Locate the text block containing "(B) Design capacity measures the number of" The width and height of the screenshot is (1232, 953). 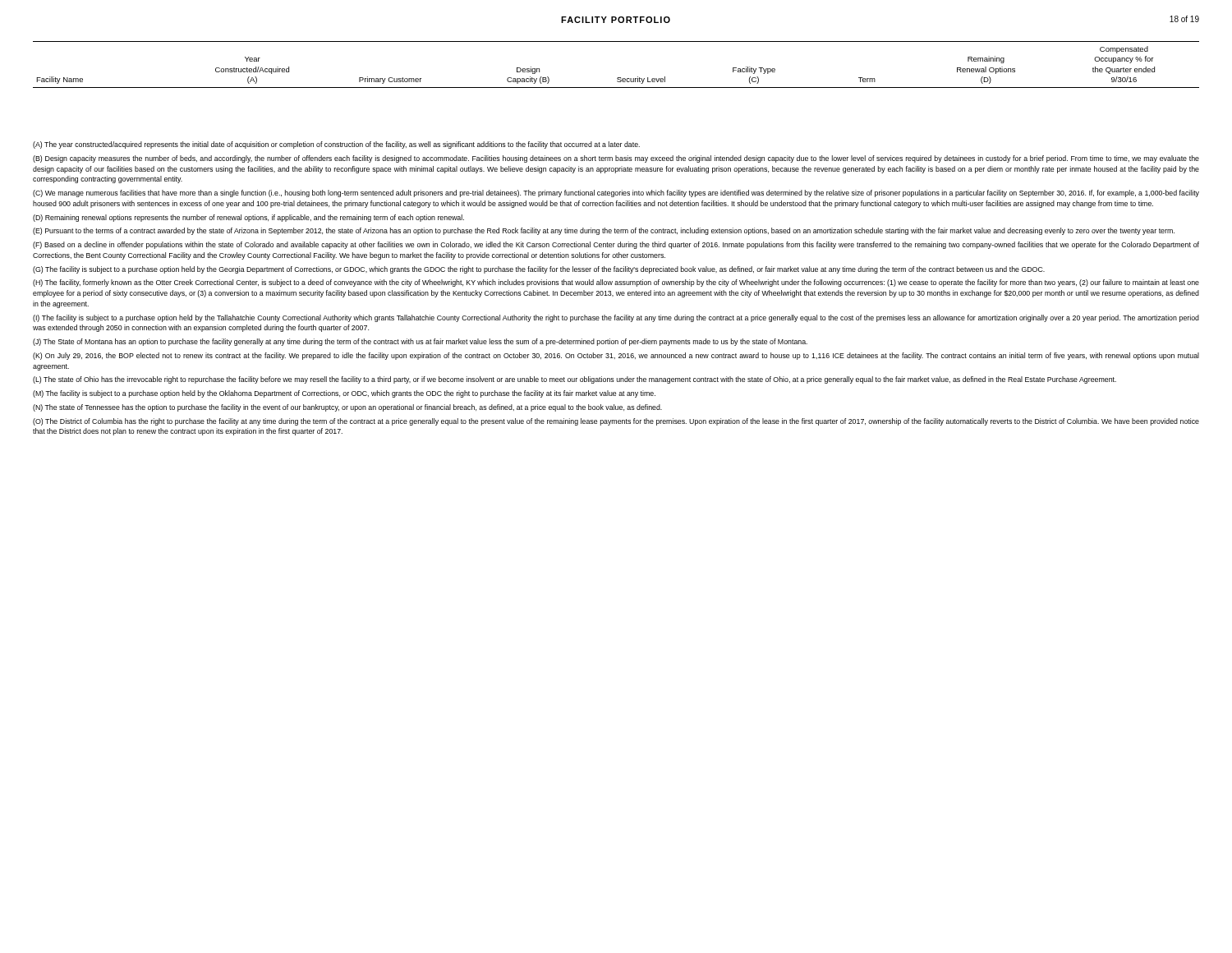pos(616,169)
